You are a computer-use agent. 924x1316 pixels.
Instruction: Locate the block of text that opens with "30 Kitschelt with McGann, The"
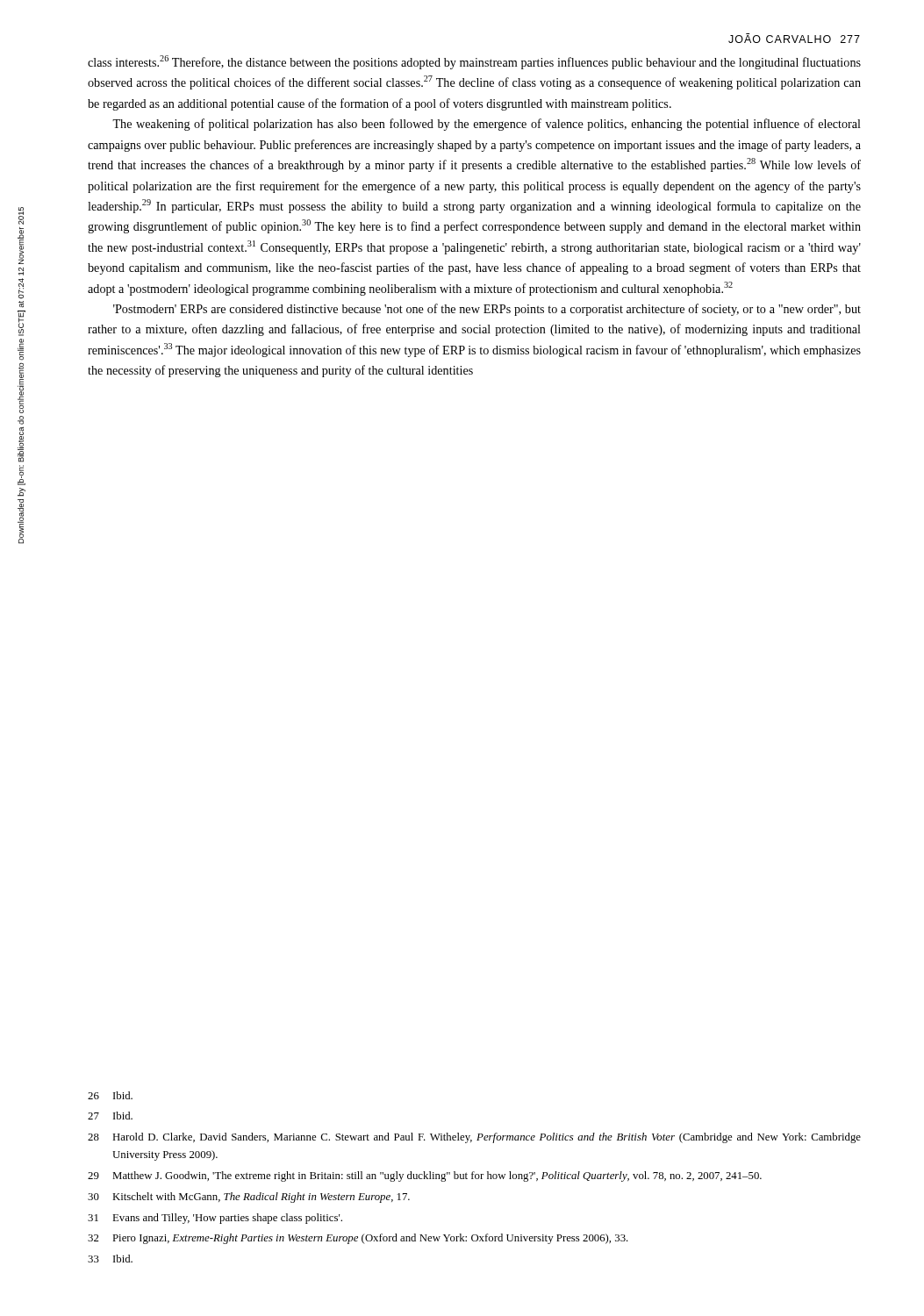[x=249, y=1197]
